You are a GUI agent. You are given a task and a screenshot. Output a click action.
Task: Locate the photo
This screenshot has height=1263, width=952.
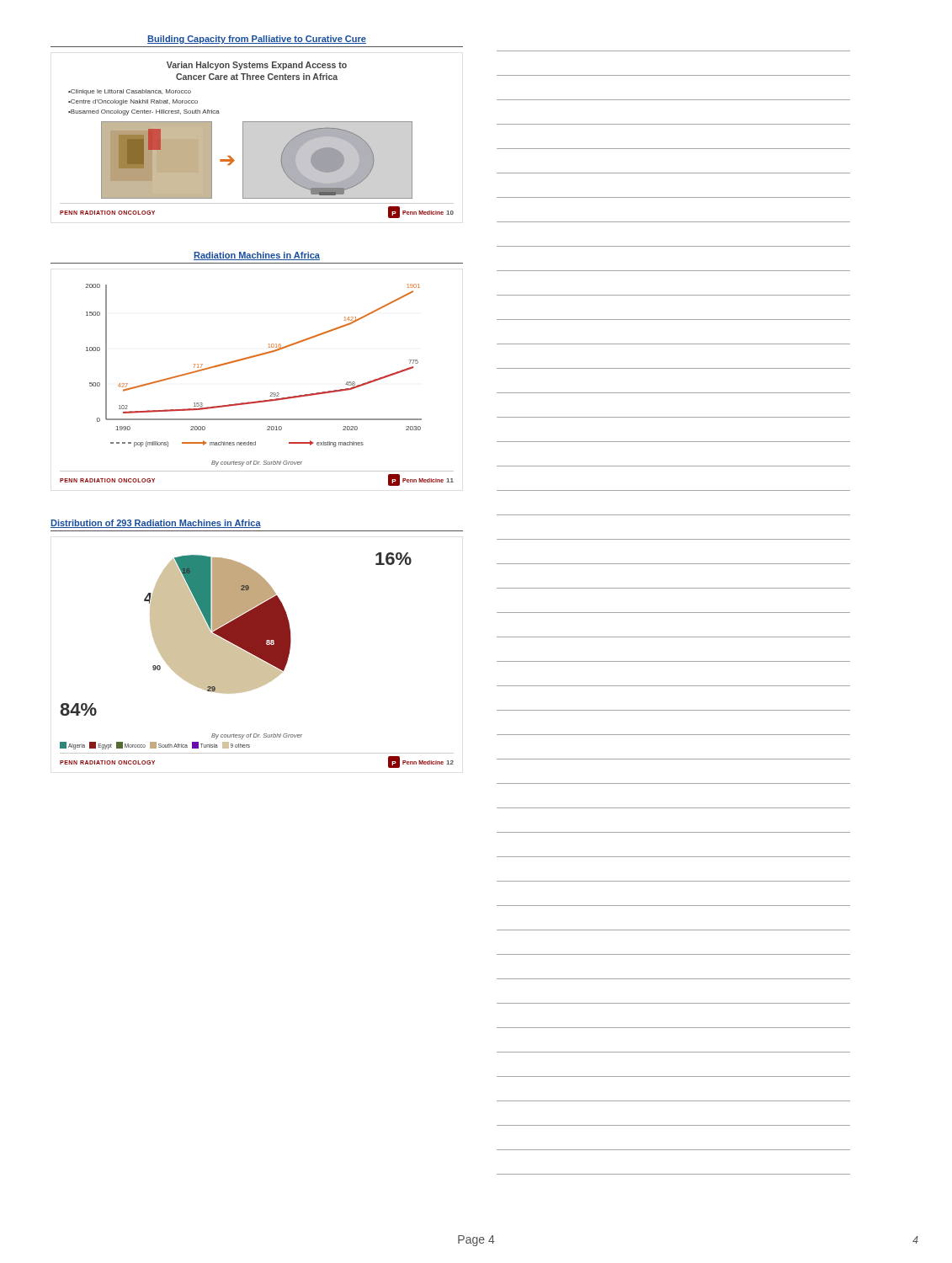[257, 138]
